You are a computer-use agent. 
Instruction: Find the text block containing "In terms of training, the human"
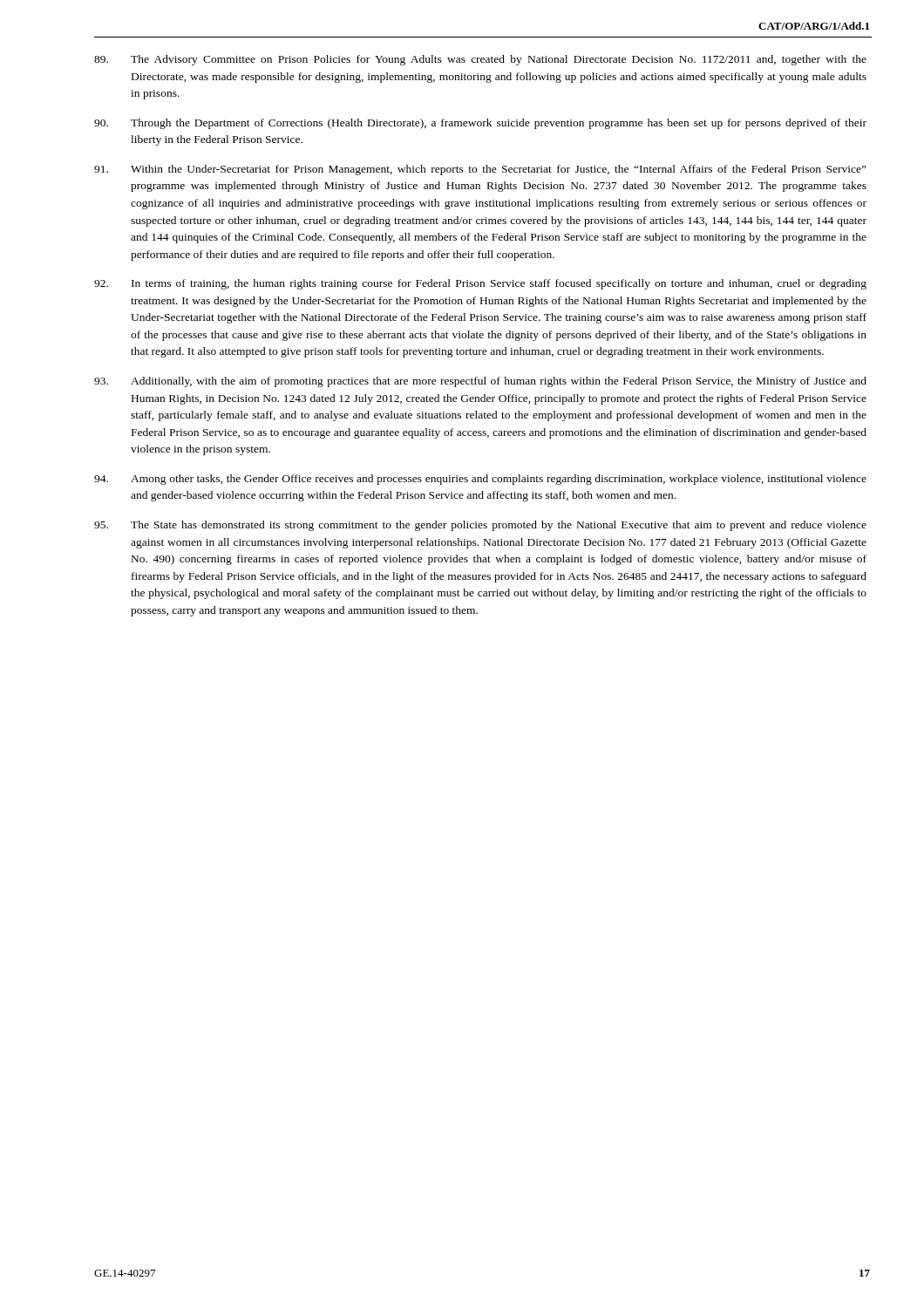point(480,317)
